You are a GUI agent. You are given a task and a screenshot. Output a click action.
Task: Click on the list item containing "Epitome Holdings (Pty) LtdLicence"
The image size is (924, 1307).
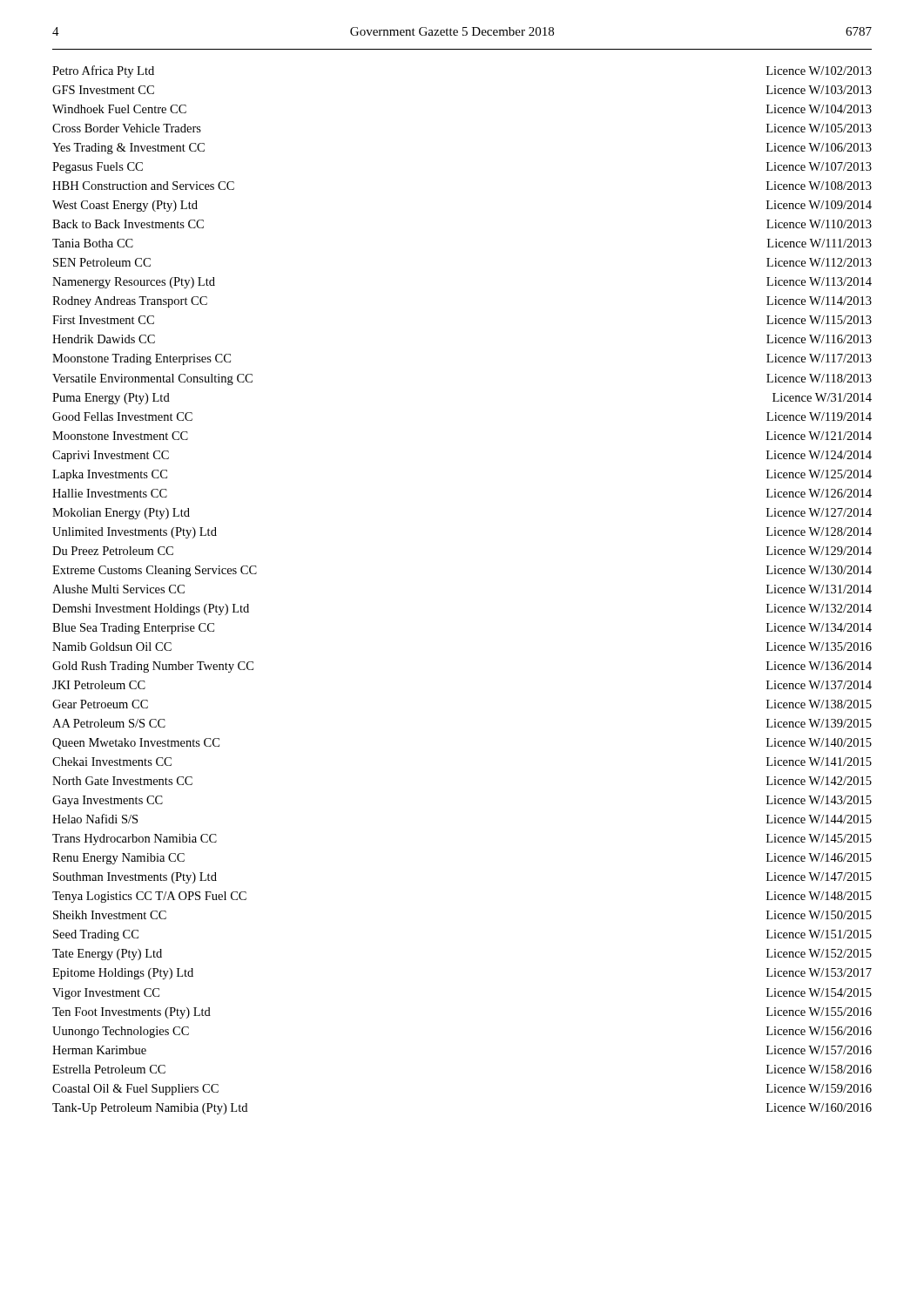click(121, 974)
